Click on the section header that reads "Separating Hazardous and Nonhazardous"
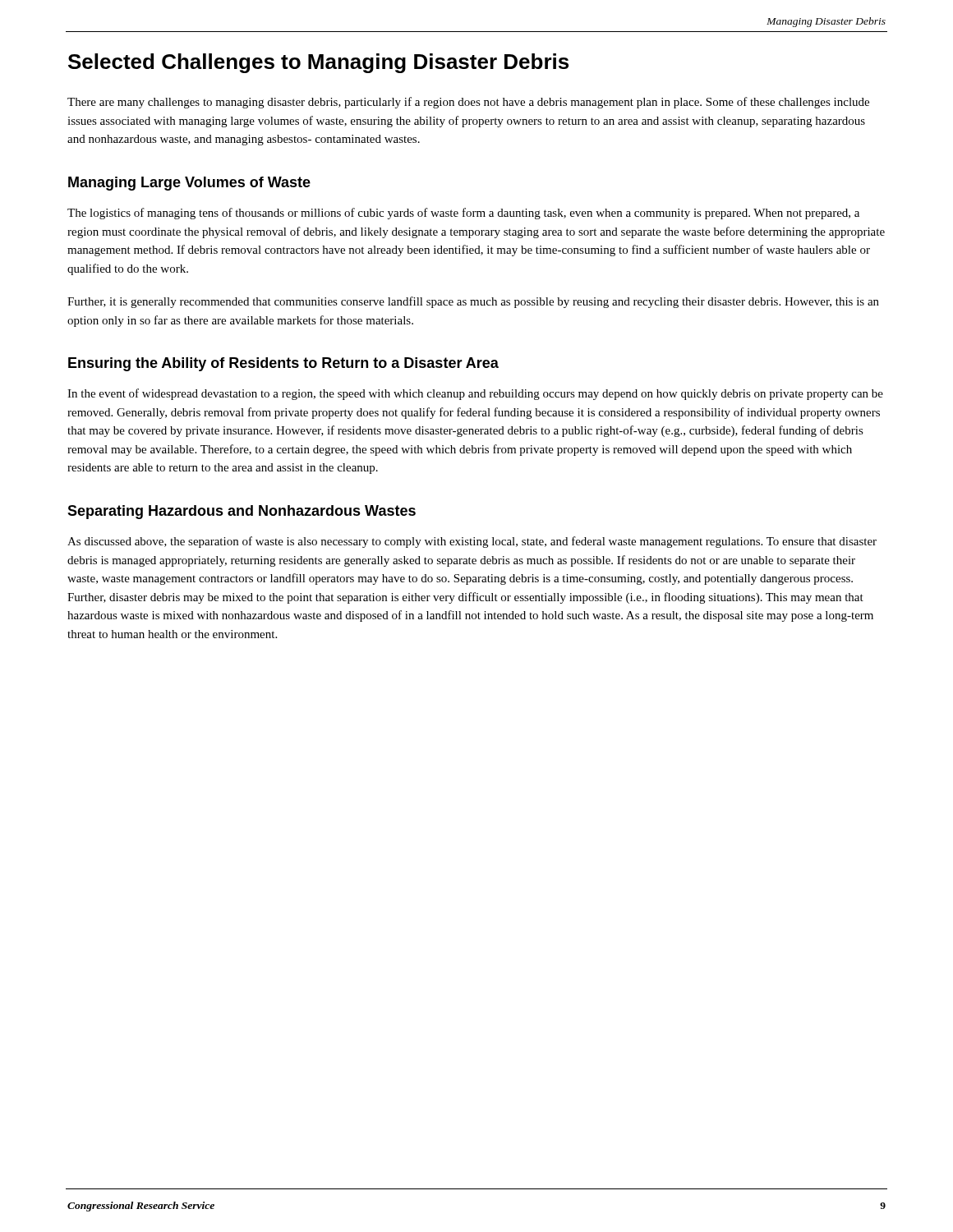 point(242,511)
